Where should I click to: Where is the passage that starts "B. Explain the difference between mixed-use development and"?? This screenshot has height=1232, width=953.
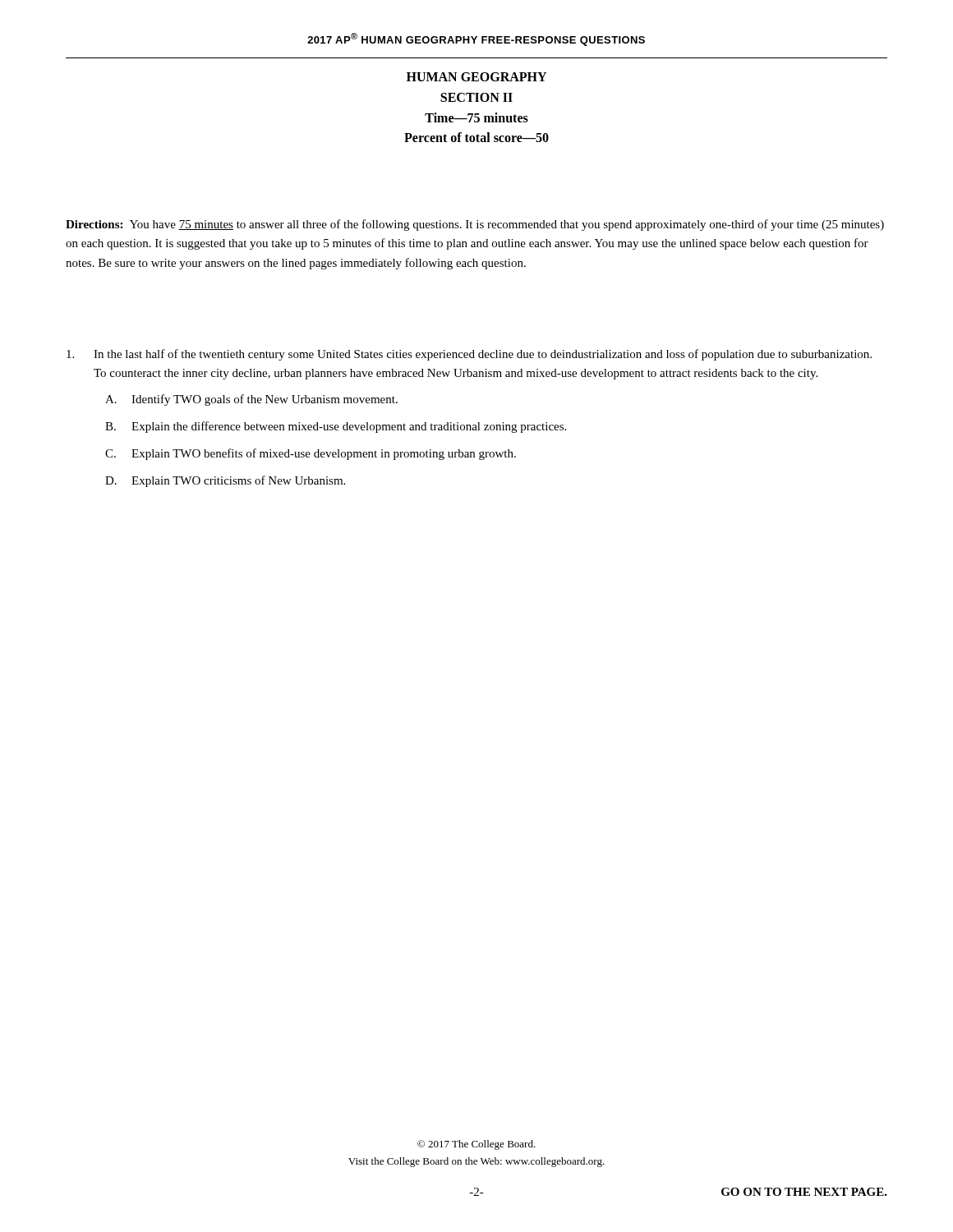(496, 427)
